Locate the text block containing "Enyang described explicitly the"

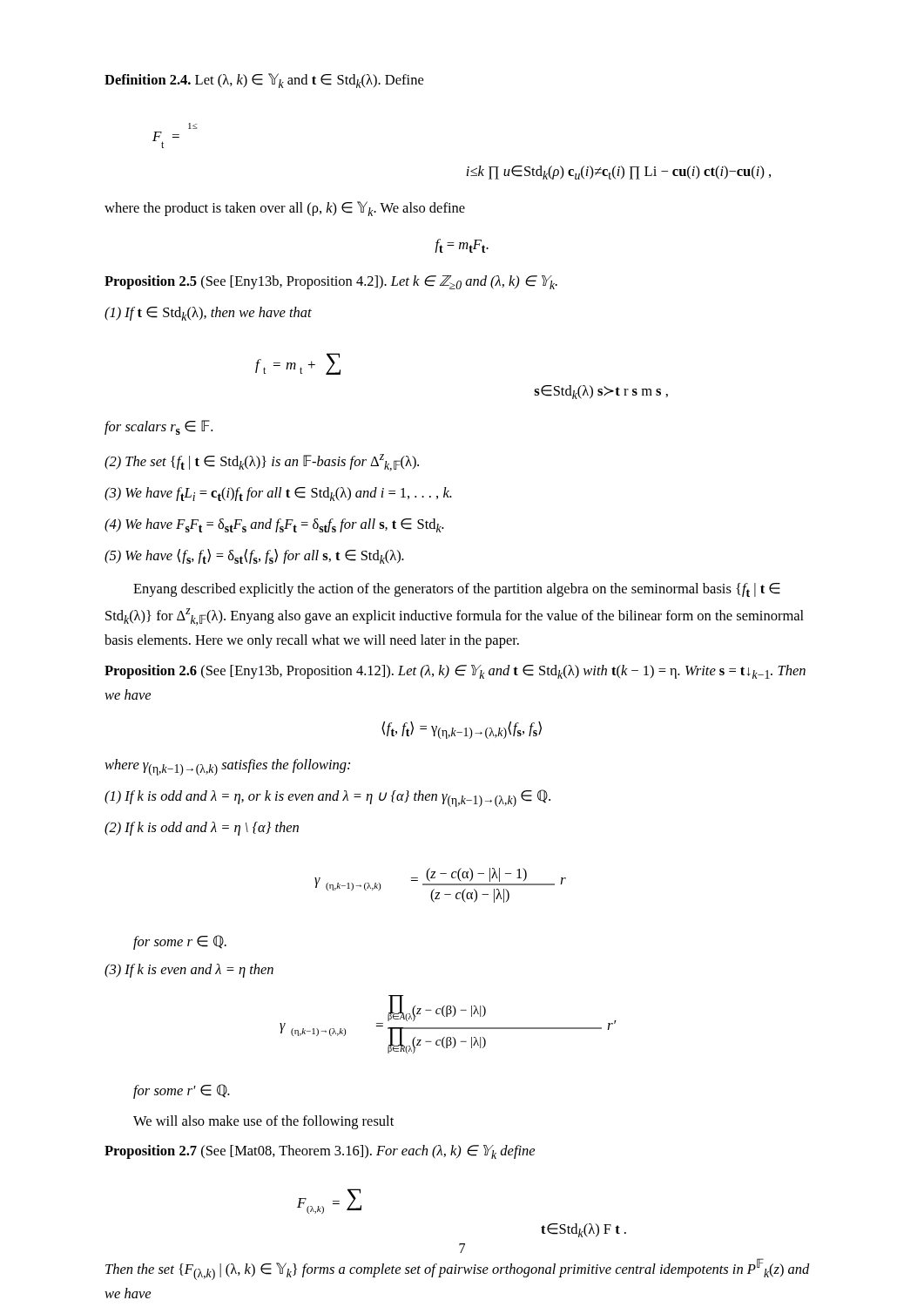[x=462, y=615]
